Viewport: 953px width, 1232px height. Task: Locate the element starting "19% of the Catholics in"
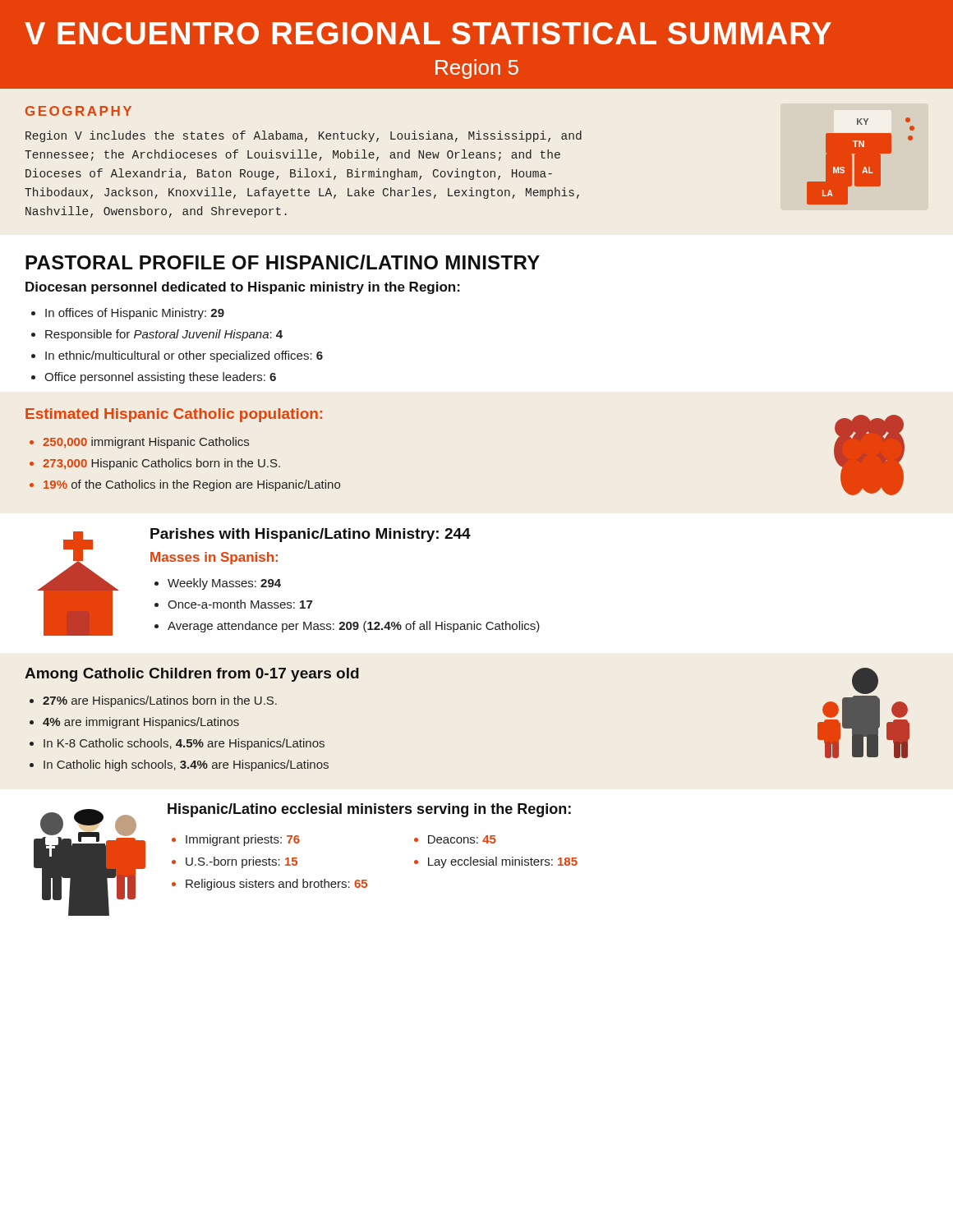click(192, 484)
